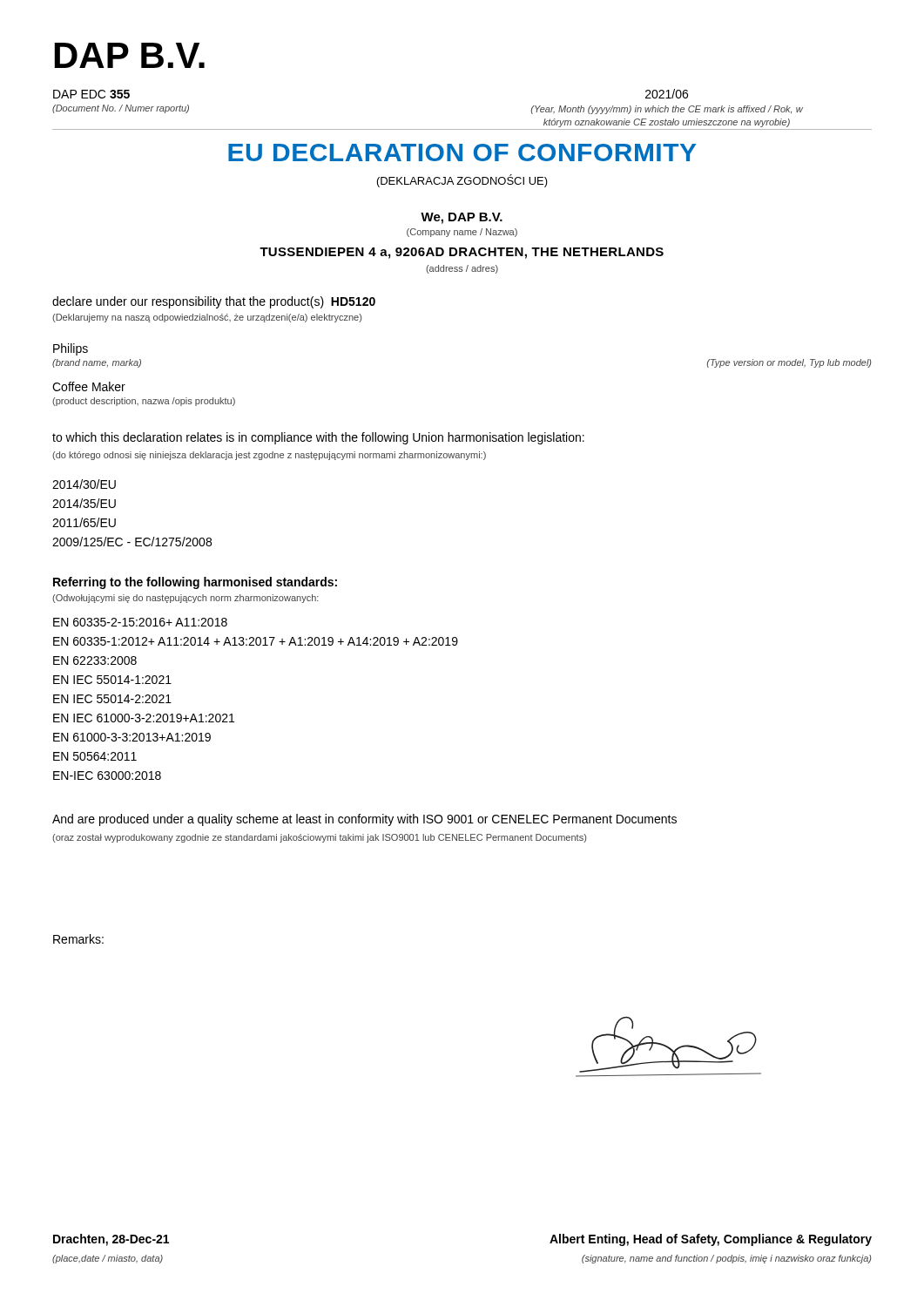Screen dimensions: 1307x924
Task: Find "EN 50564:2011" on this page
Action: click(95, 756)
